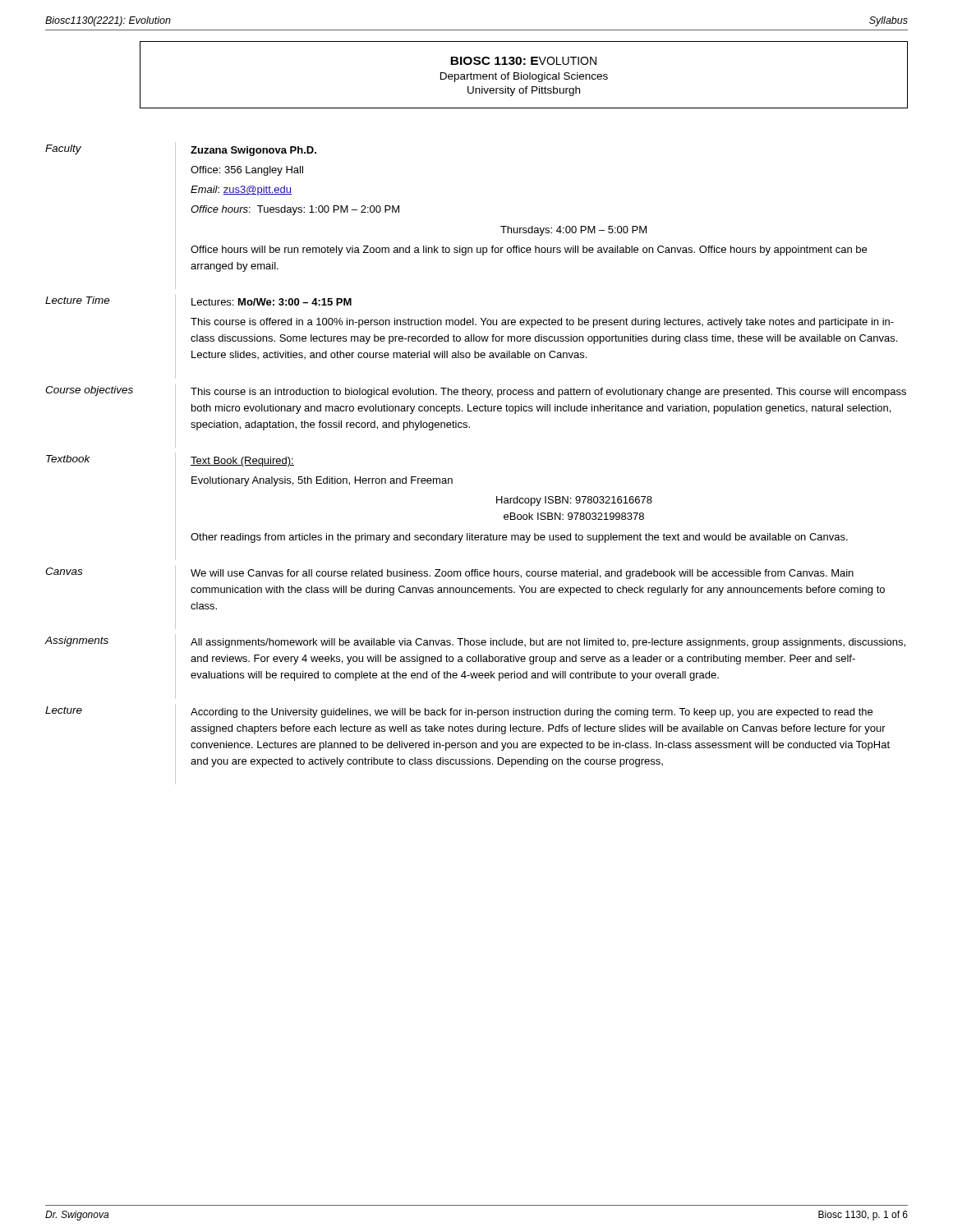Where is the passage that starts "Course objectives This course is an introduction"?
The width and height of the screenshot is (953, 1232).
[x=476, y=415]
